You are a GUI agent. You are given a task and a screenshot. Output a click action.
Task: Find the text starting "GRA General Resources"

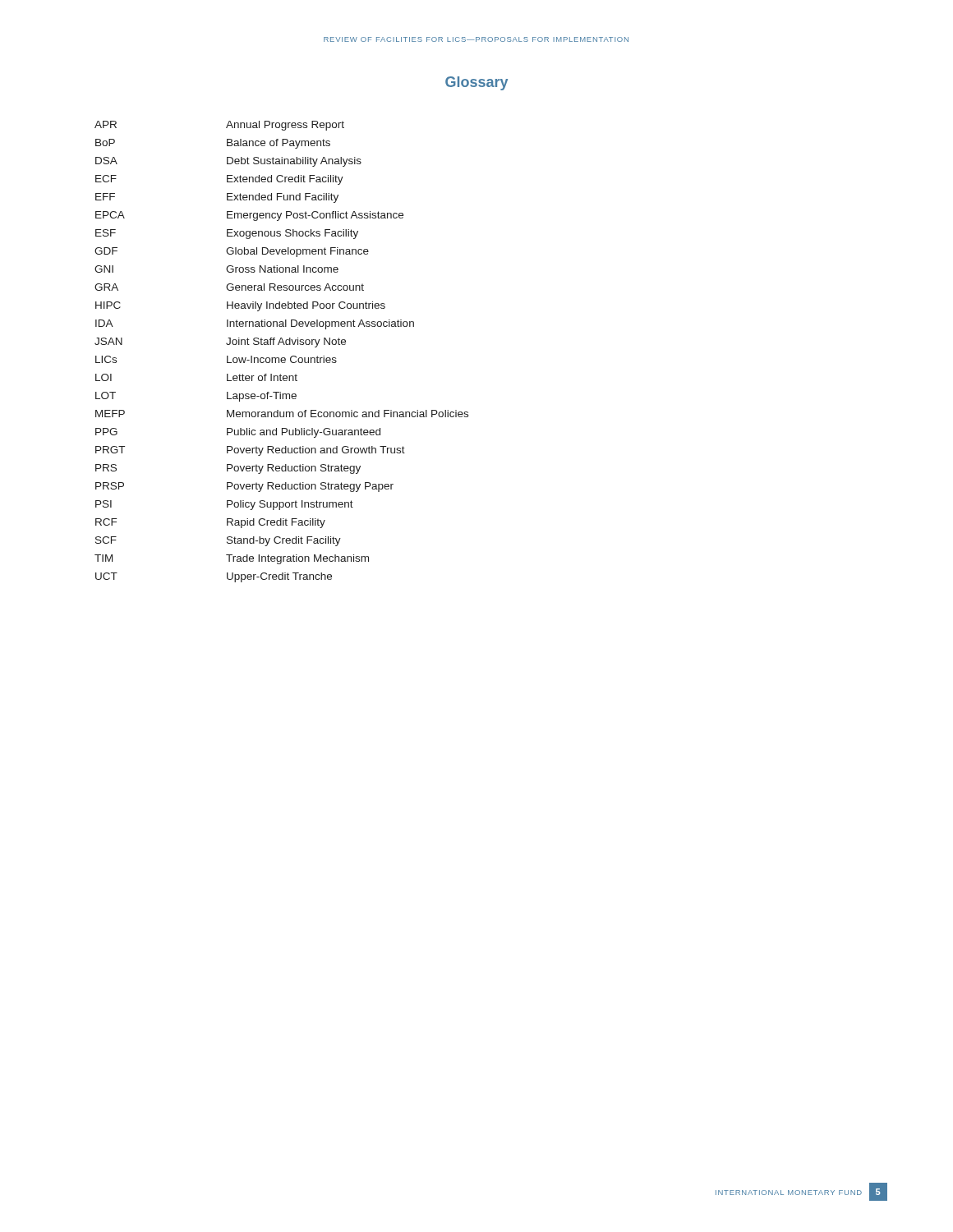tap(229, 287)
